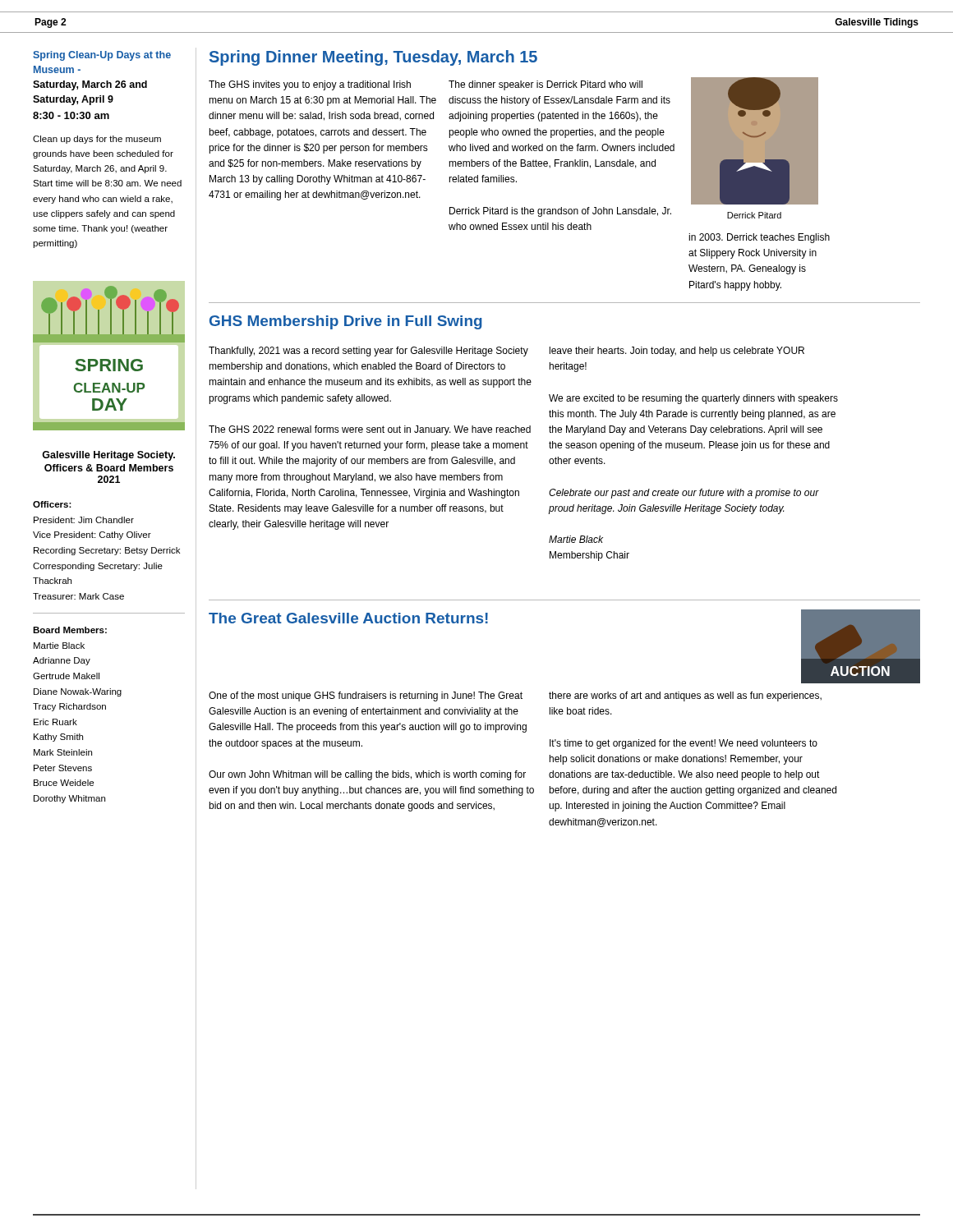The image size is (953, 1232).
Task: Locate the text block that says "there are works of art"
Action: 693,759
